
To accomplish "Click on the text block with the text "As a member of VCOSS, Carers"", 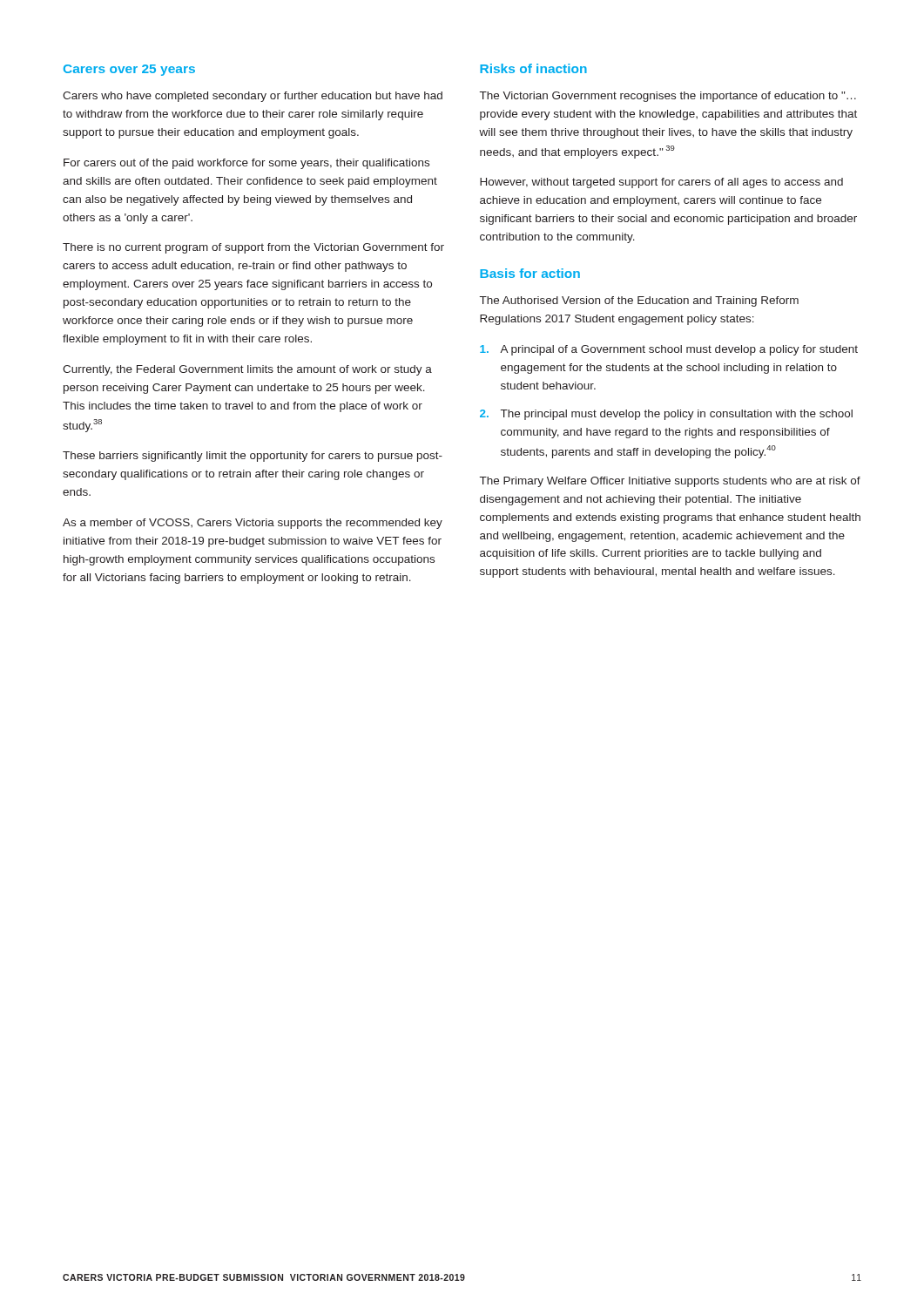I will pyautogui.click(x=252, y=550).
